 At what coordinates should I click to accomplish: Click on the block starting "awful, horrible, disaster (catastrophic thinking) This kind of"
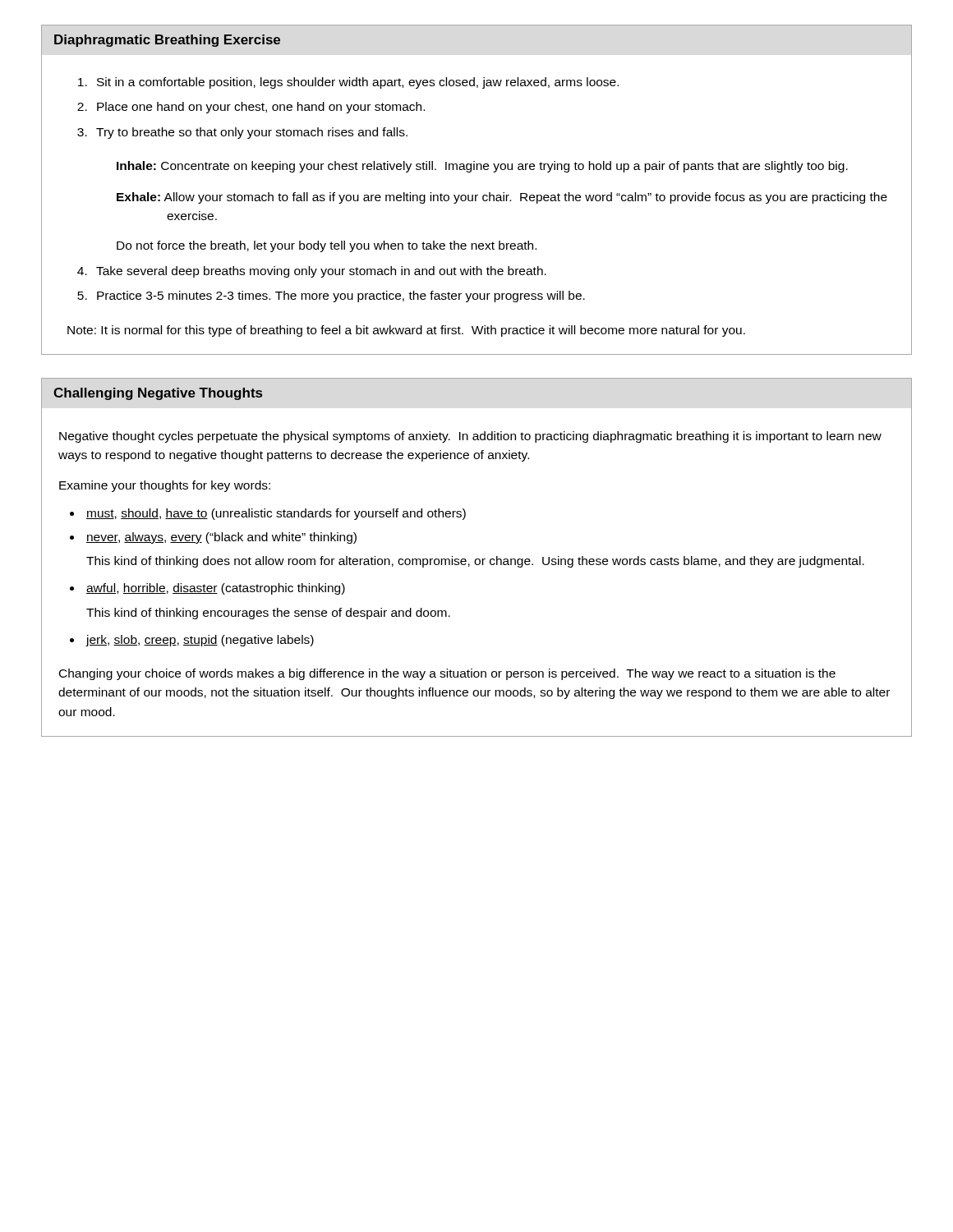[216, 589]
